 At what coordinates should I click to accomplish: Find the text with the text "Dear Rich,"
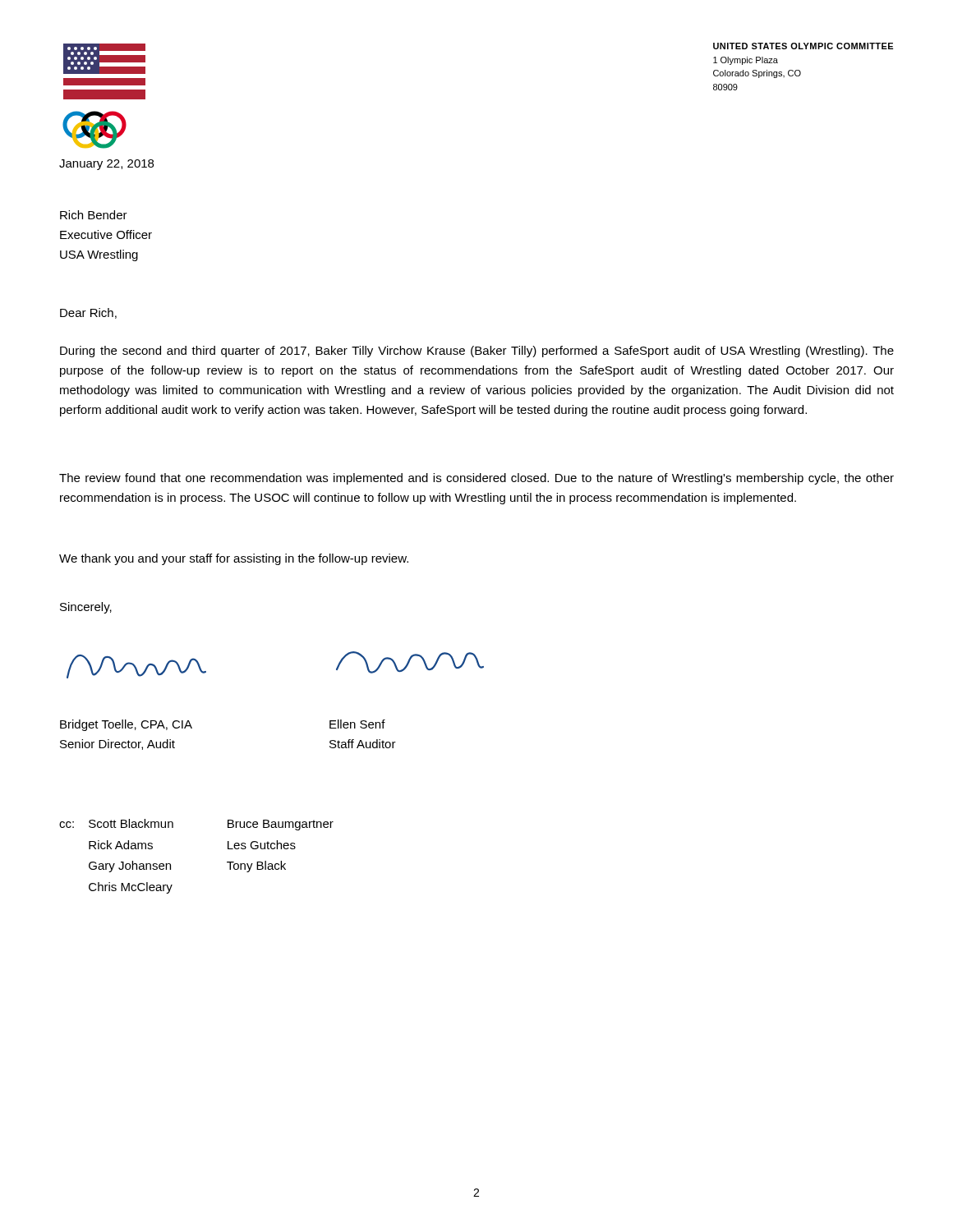click(88, 312)
